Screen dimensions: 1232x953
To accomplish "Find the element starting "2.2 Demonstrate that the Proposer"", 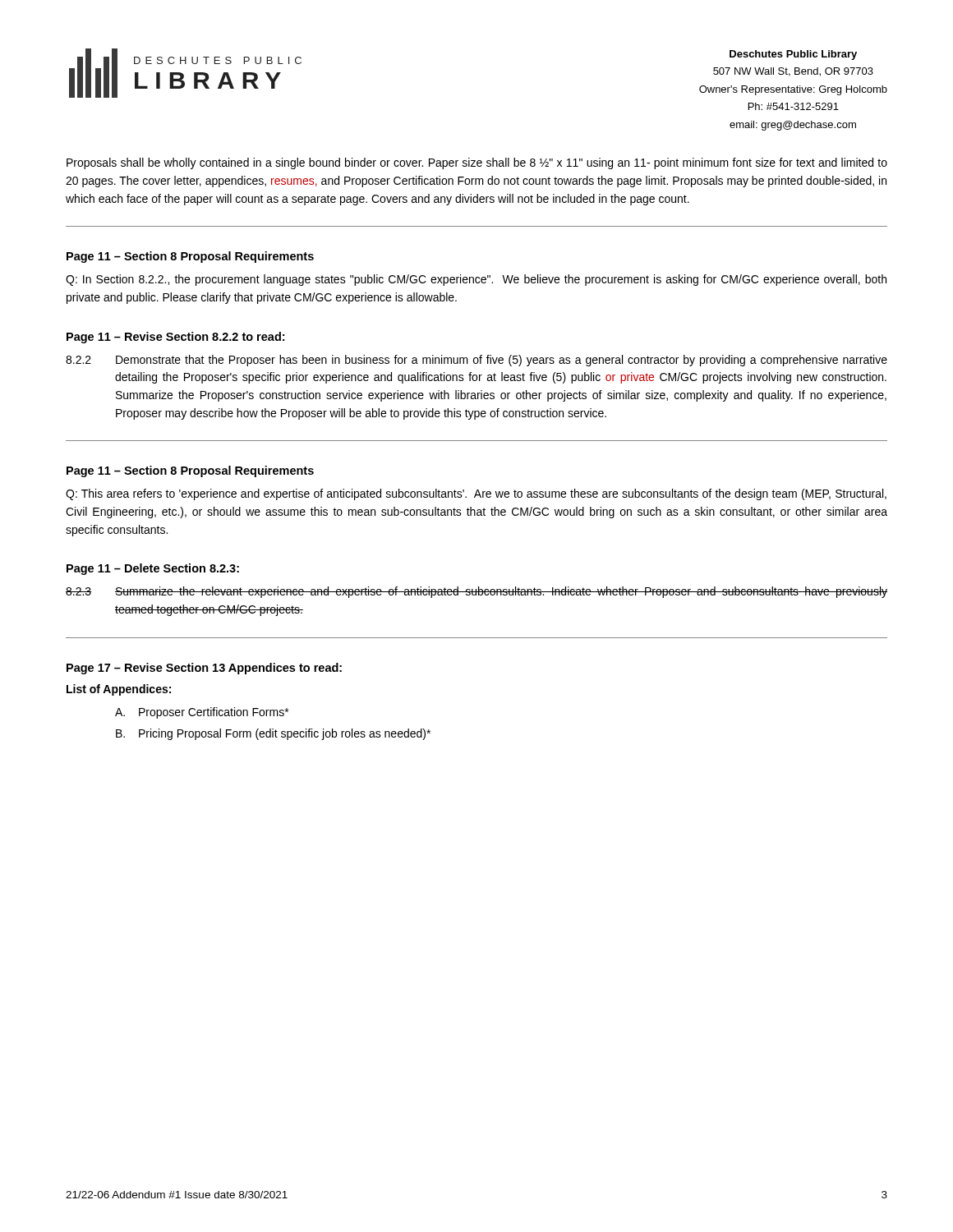I will pyautogui.click(x=476, y=387).
